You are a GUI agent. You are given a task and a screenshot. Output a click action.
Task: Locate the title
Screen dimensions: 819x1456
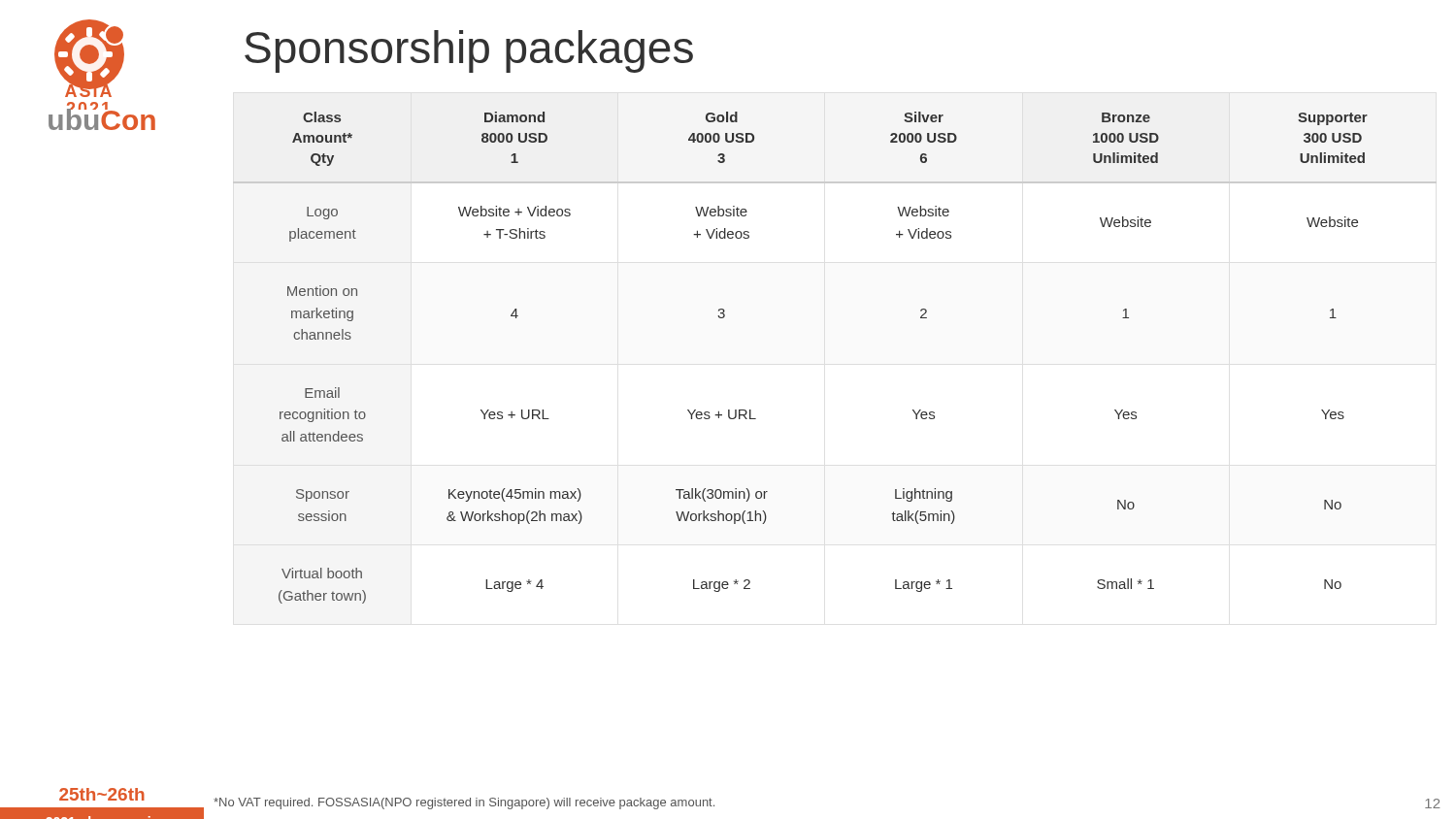point(469,48)
